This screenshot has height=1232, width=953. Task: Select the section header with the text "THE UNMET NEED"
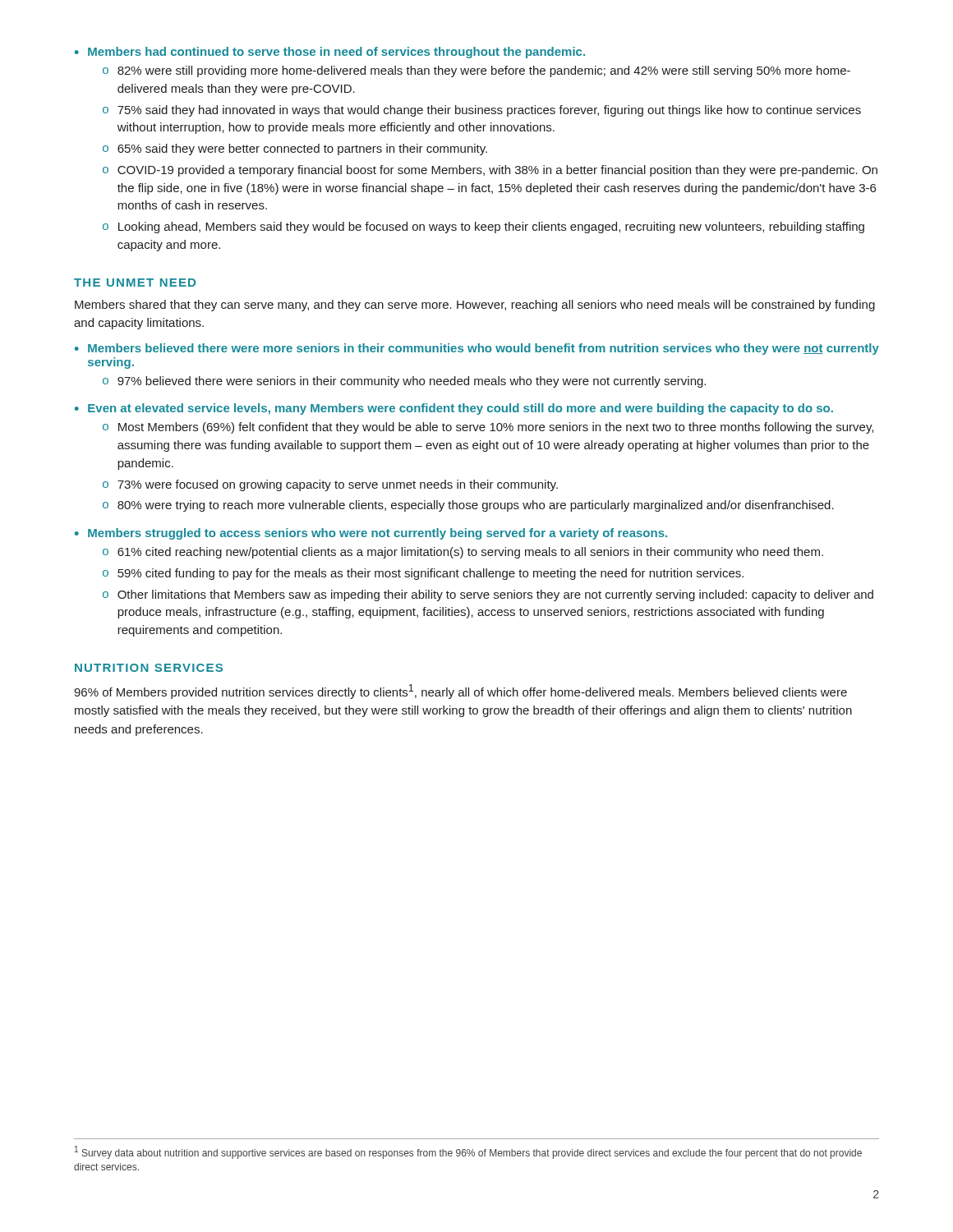136,282
